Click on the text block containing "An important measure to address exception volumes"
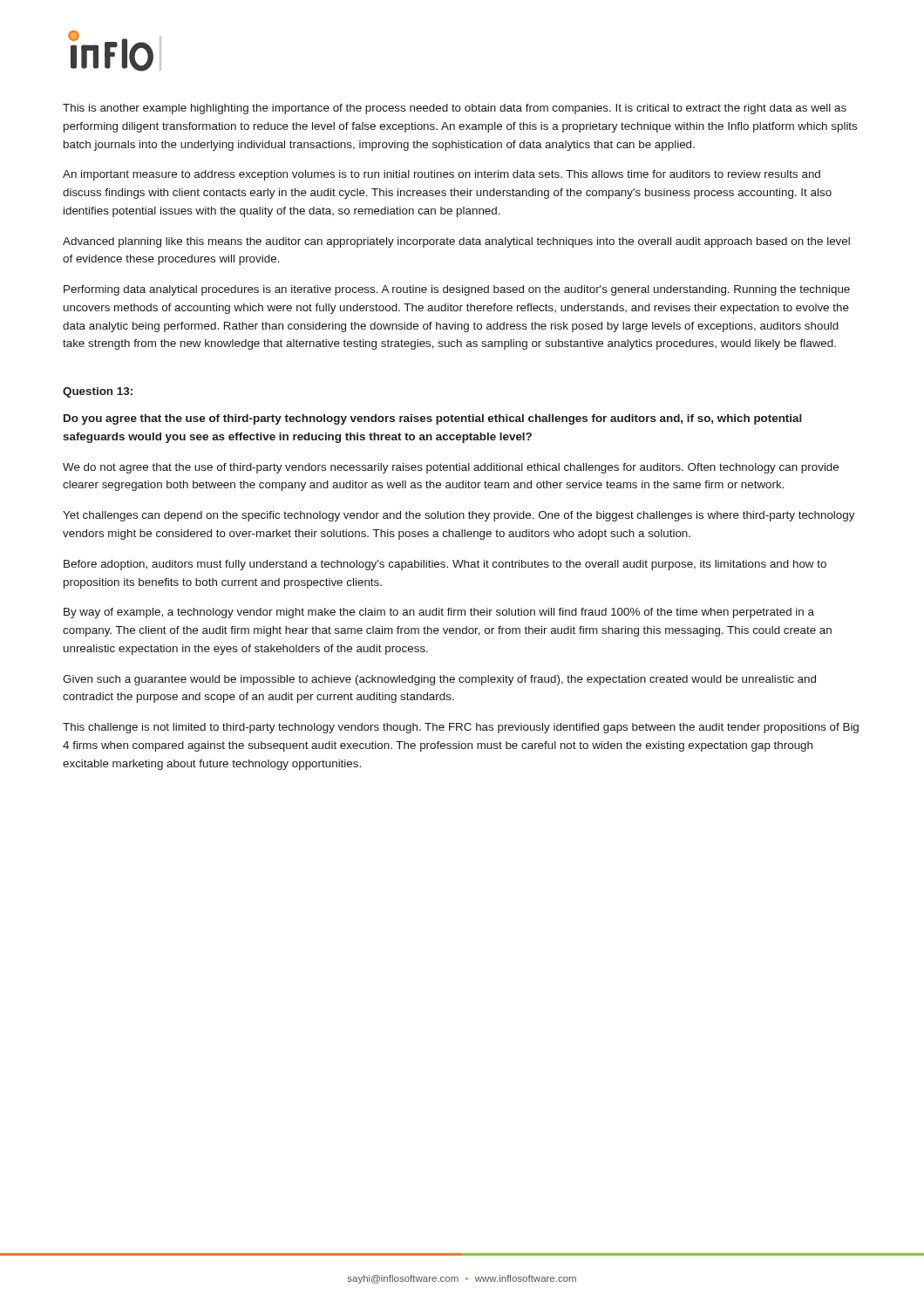The image size is (924, 1308). click(x=447, y=192)
